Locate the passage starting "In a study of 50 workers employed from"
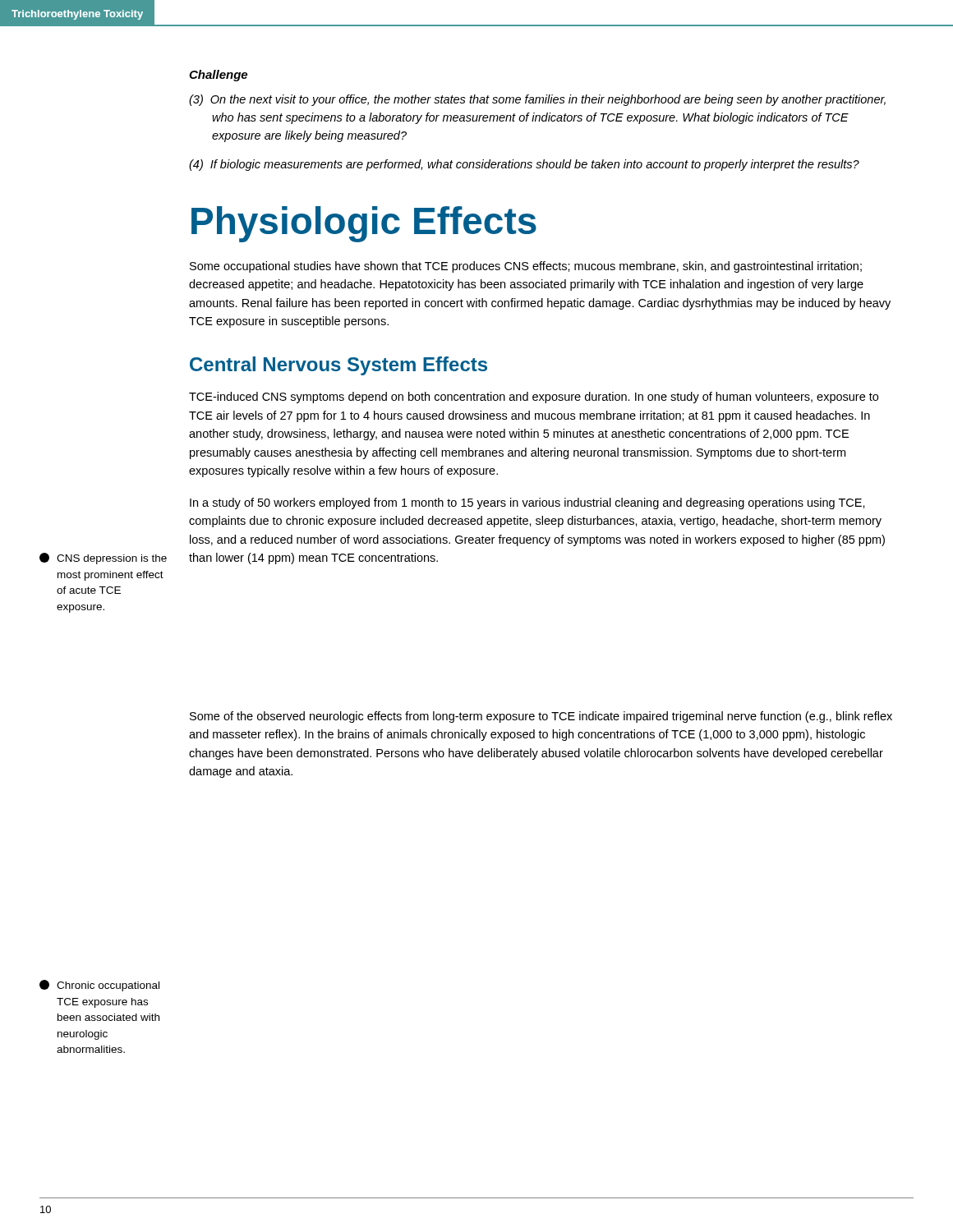Viewport: 953px width, 1232px height. [537, 530]
